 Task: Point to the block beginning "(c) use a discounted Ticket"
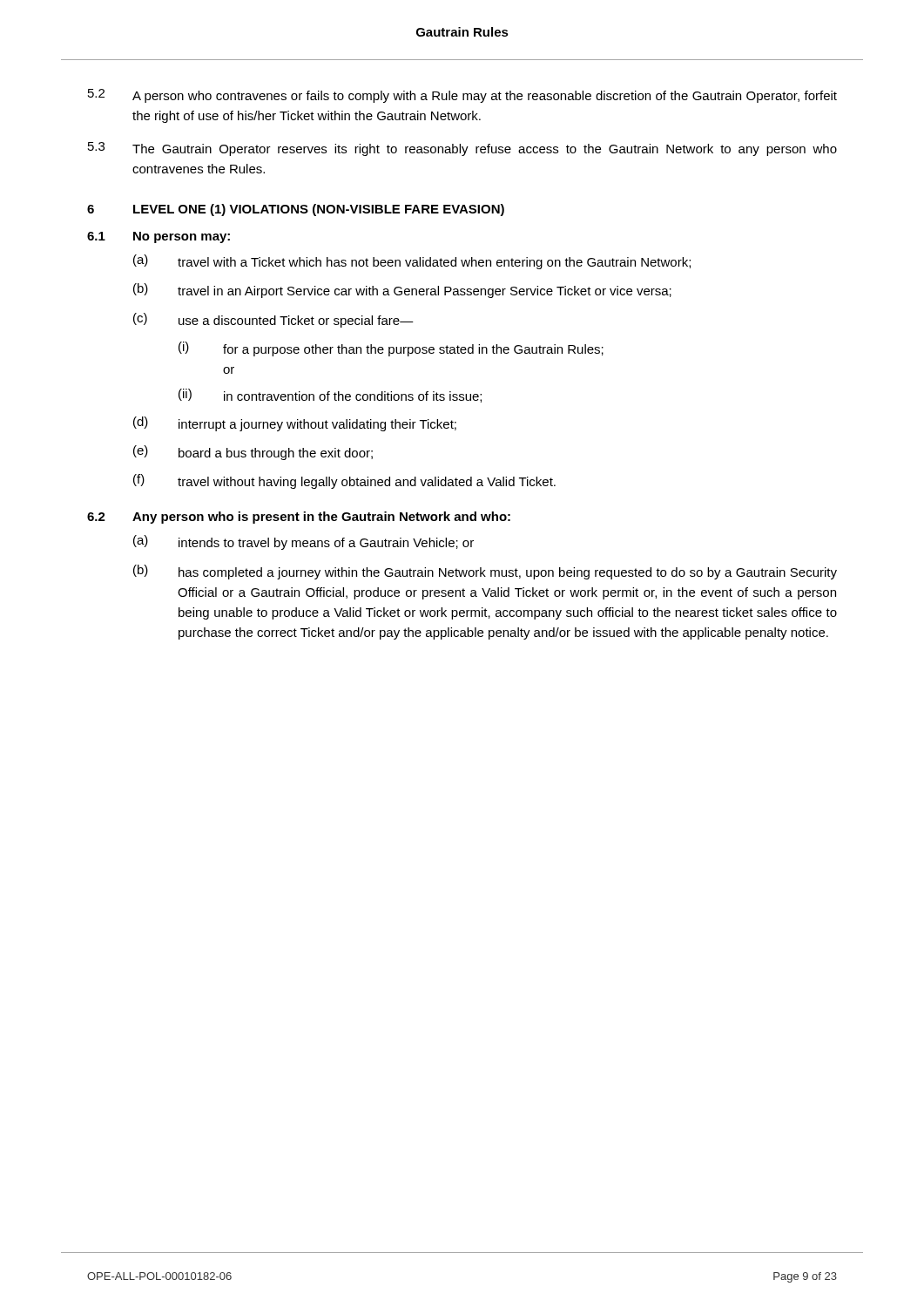tap(273, 320)
